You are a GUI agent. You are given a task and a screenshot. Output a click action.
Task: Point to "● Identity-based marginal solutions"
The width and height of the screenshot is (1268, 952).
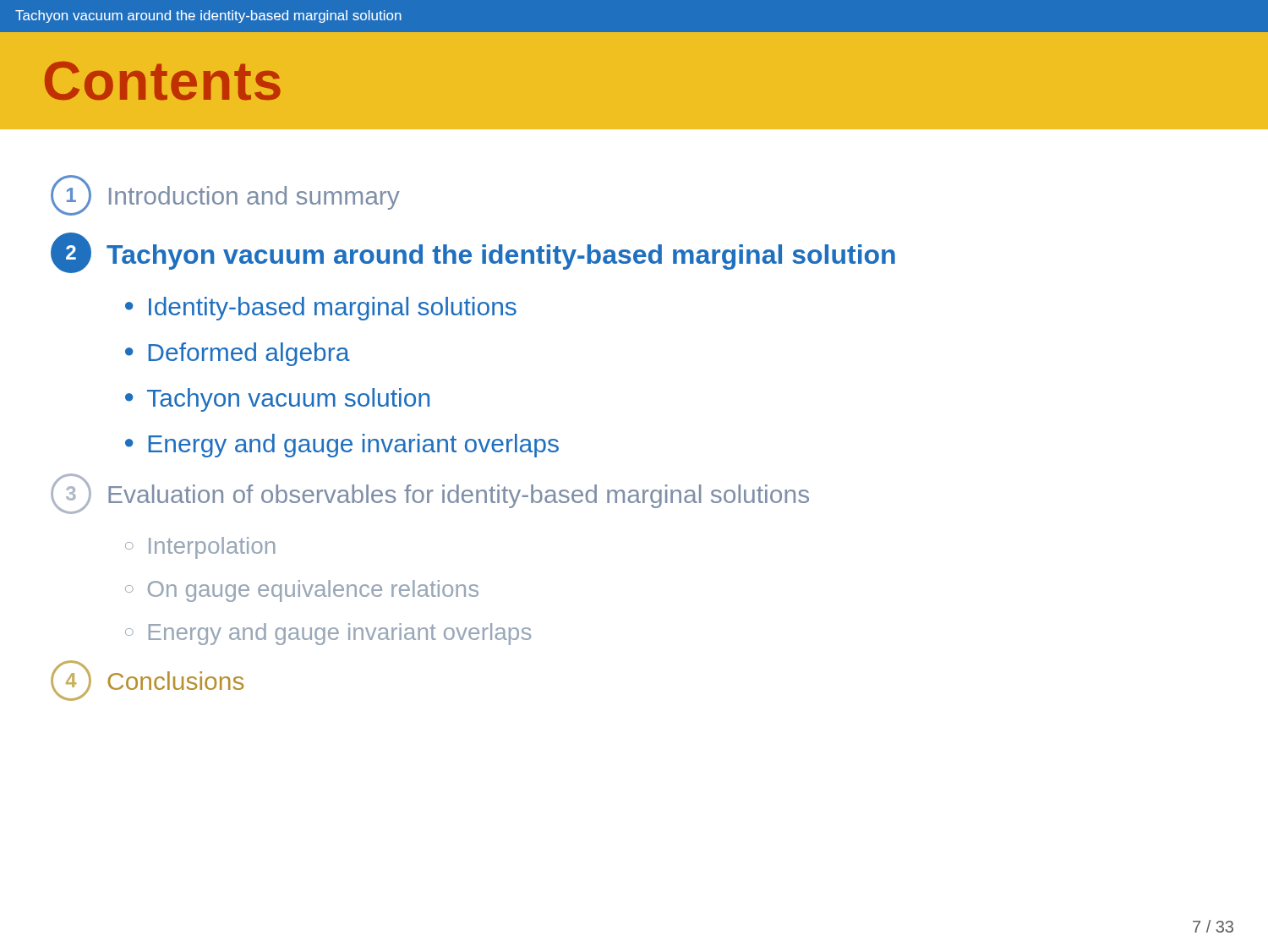coord(320,307)
